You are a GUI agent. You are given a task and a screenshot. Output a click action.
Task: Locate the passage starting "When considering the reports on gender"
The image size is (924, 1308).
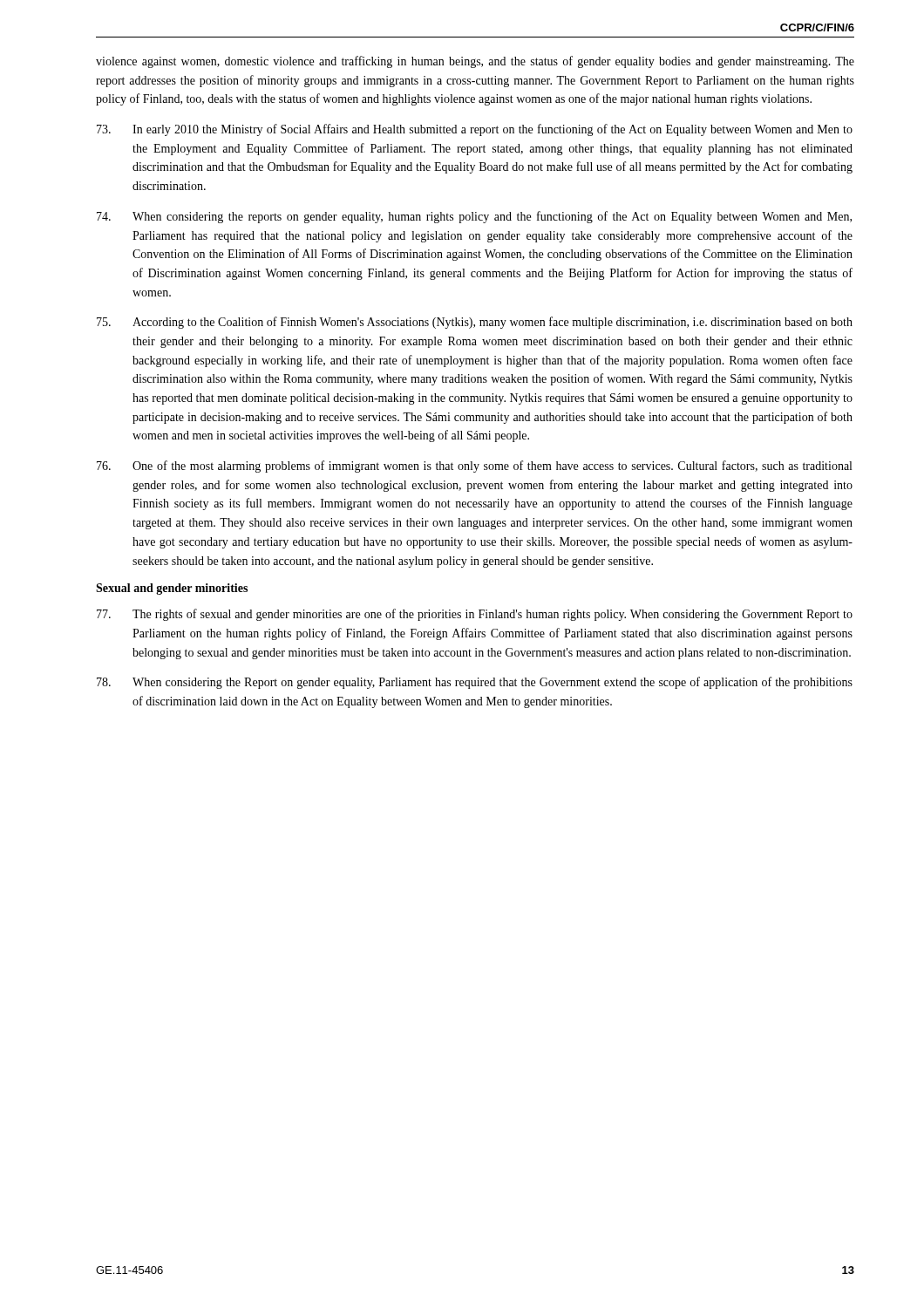pyautogui.click(x=474, y=255)
